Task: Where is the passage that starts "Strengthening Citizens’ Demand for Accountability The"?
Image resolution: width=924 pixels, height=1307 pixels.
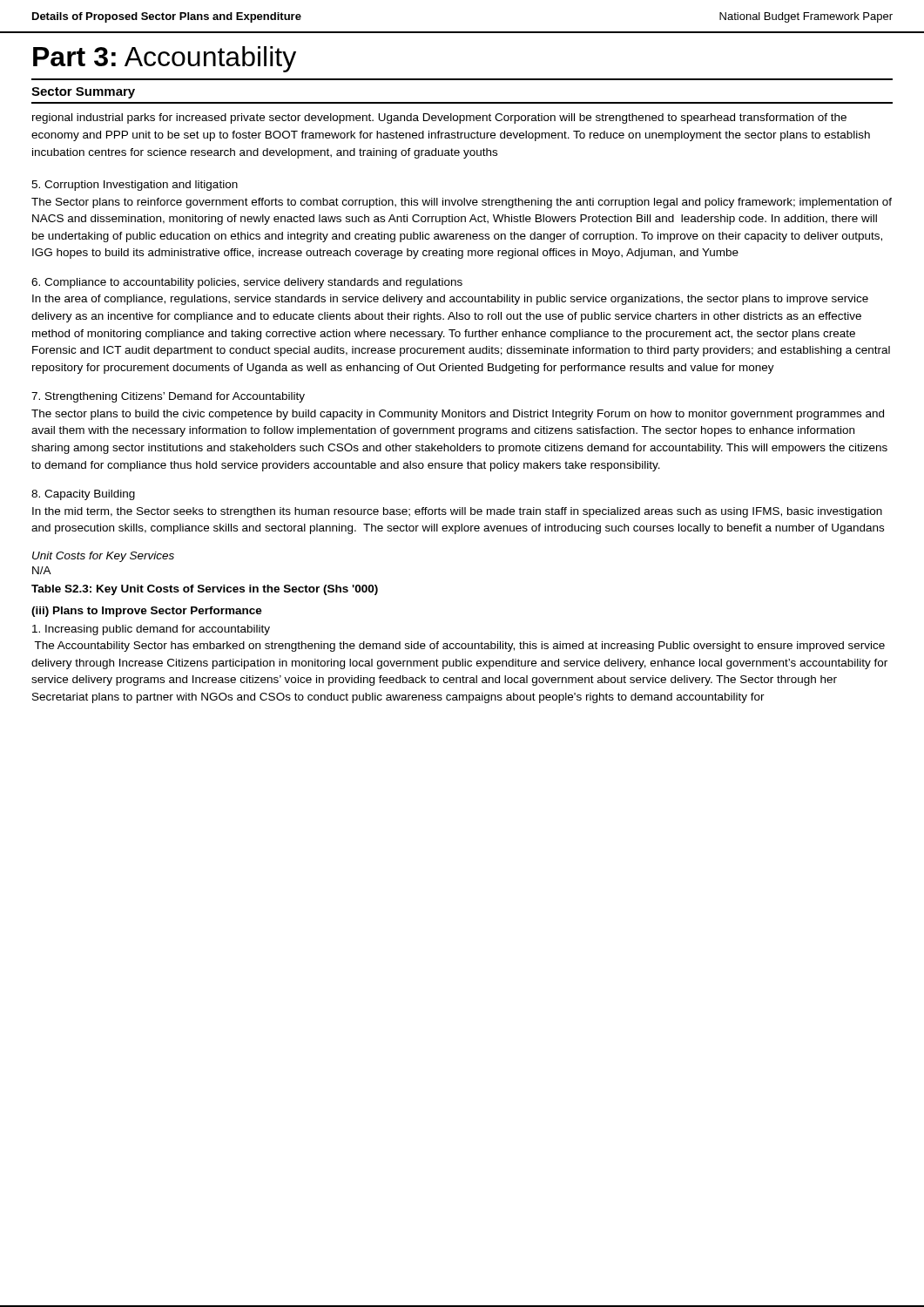Action: point(460,430)
